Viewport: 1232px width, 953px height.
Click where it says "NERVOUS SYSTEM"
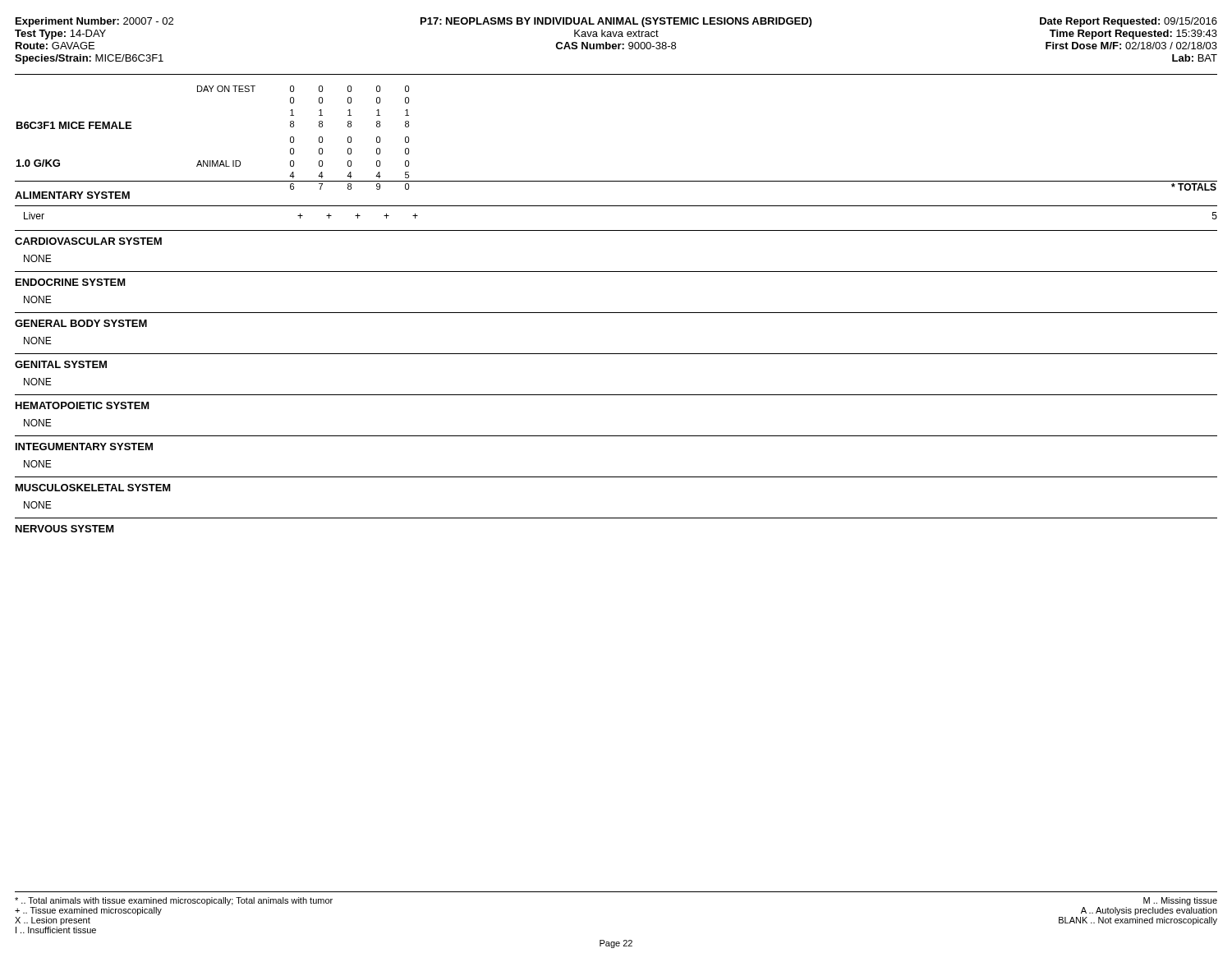65,529
